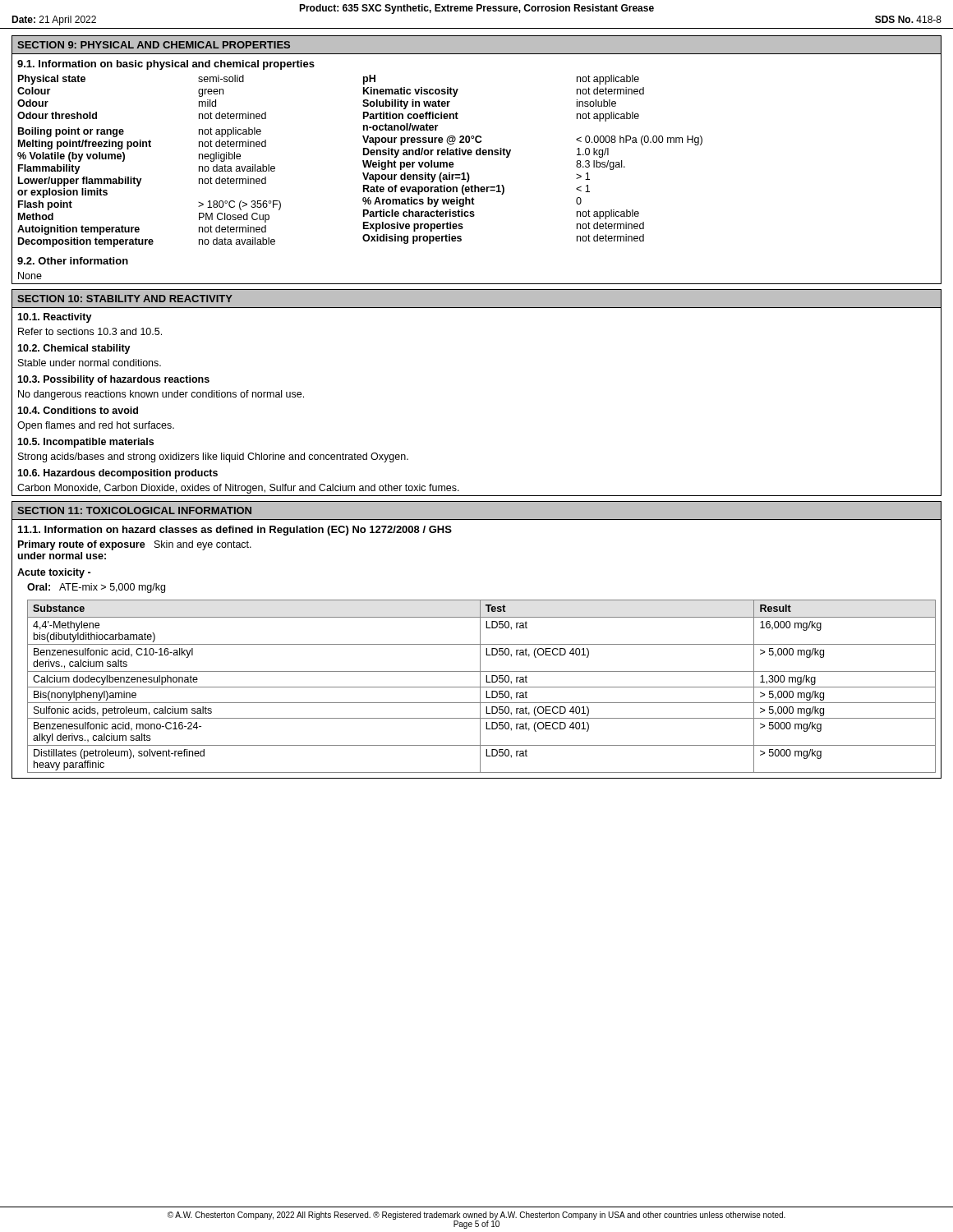Screen dimensions: 1232x953
Task: Locate the text block with the text "Strong acids/bases and"
Action: 213,457
